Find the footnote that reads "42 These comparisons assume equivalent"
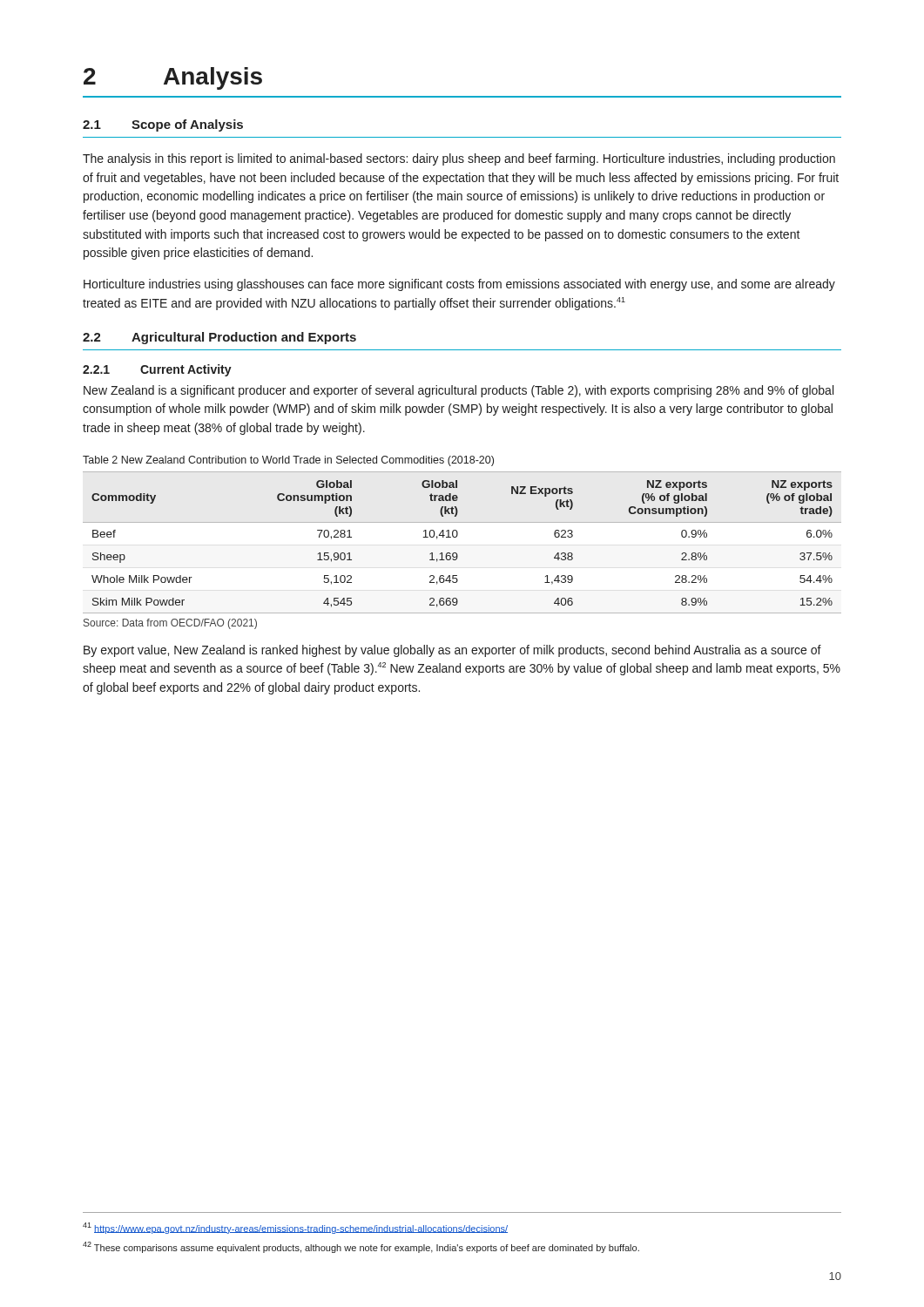924x1307 pixels. click(361, 1246)
